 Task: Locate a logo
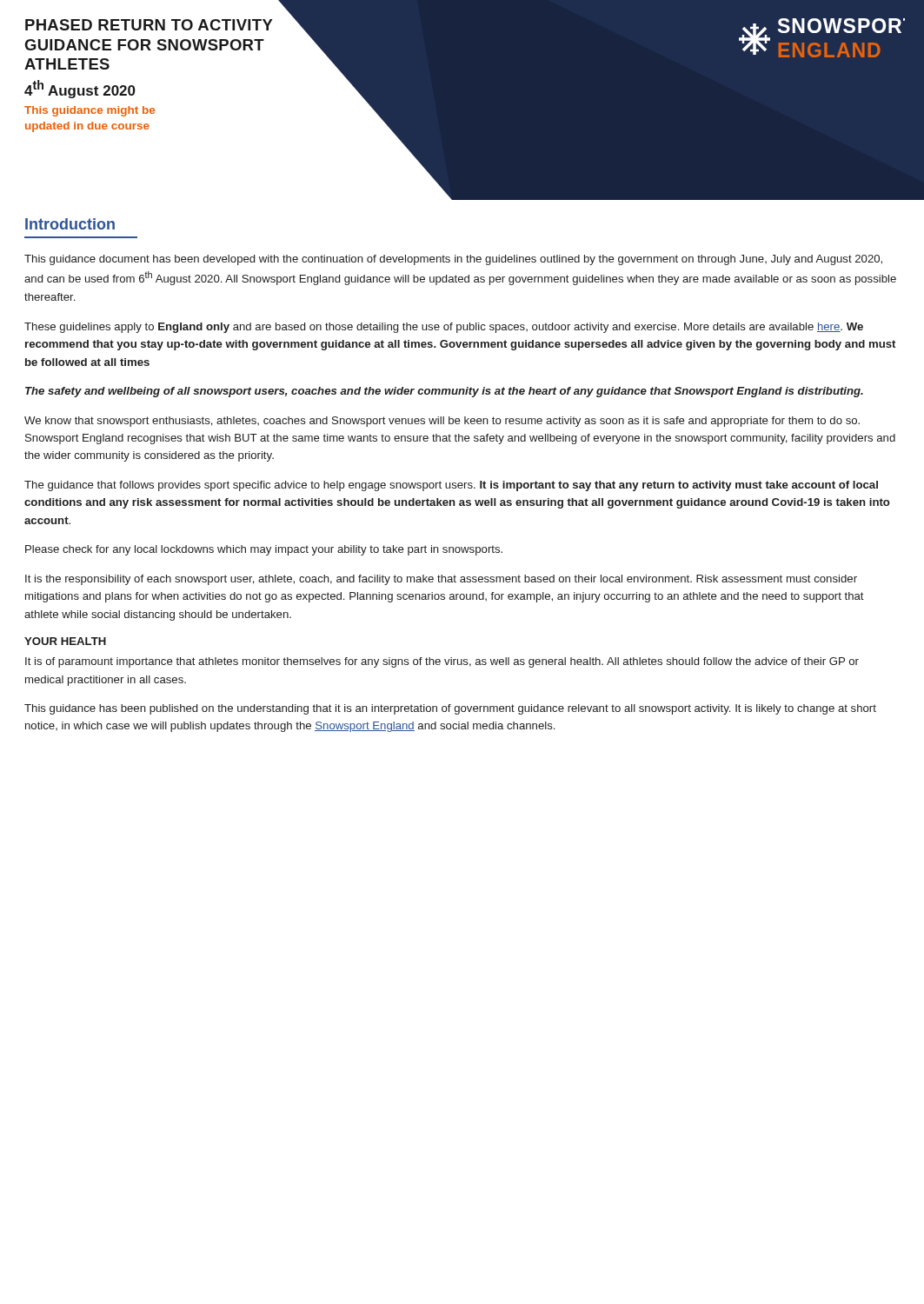point(820,41)
